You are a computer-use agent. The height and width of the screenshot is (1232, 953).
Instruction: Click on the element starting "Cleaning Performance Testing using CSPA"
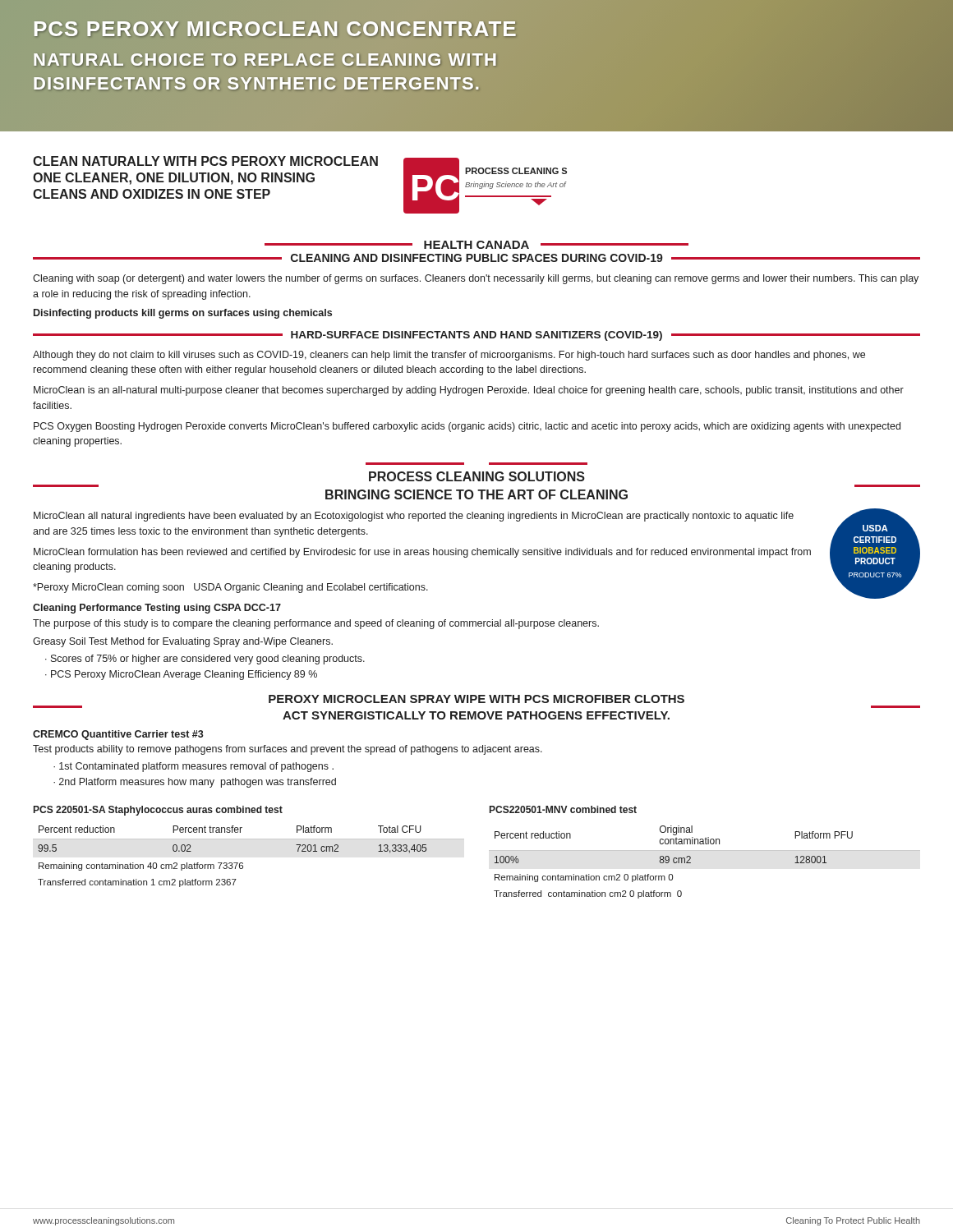tap(316, 615)
